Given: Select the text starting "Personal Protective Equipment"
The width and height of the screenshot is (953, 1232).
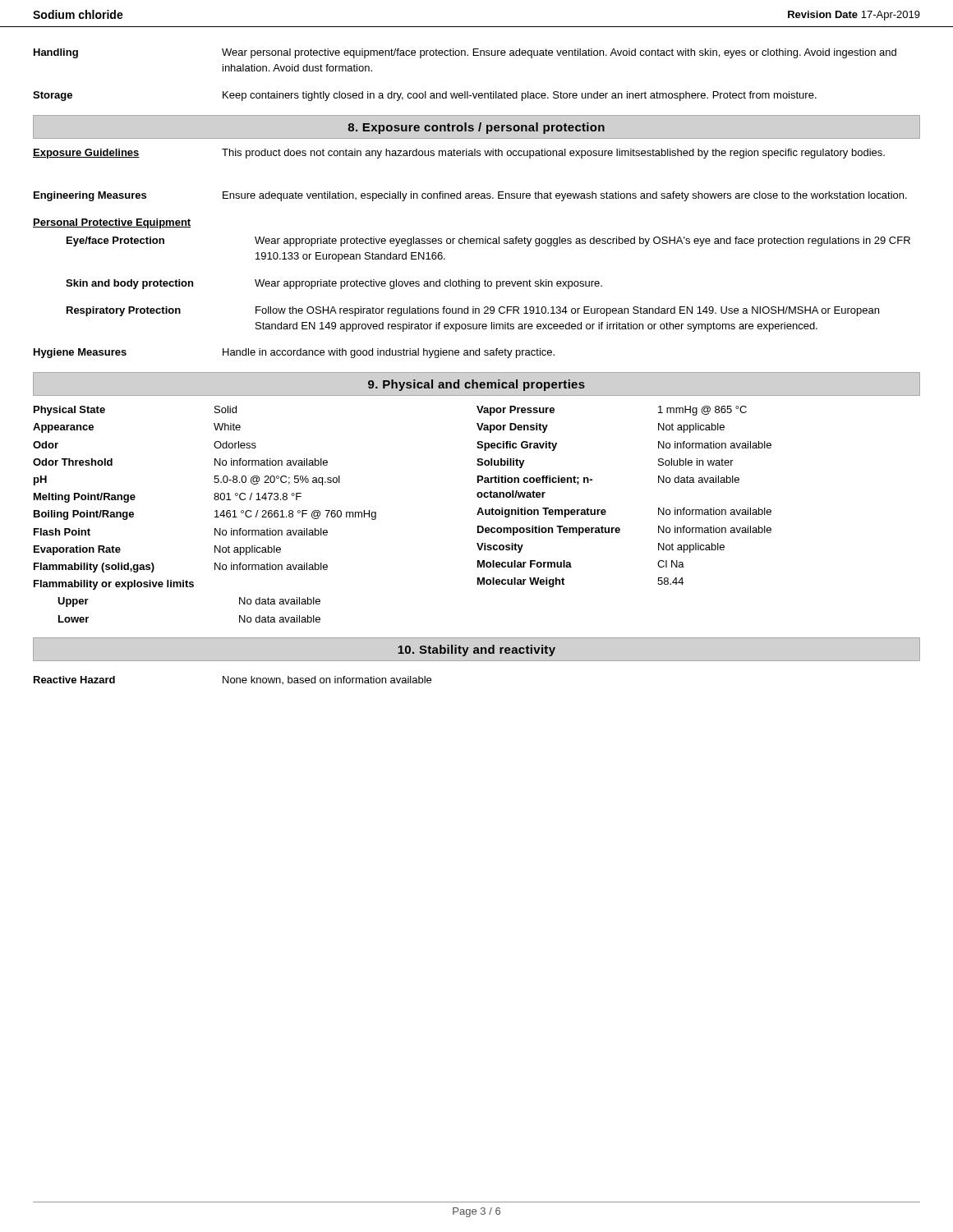Looking at the screenshot, I should (x=112, y=223).
